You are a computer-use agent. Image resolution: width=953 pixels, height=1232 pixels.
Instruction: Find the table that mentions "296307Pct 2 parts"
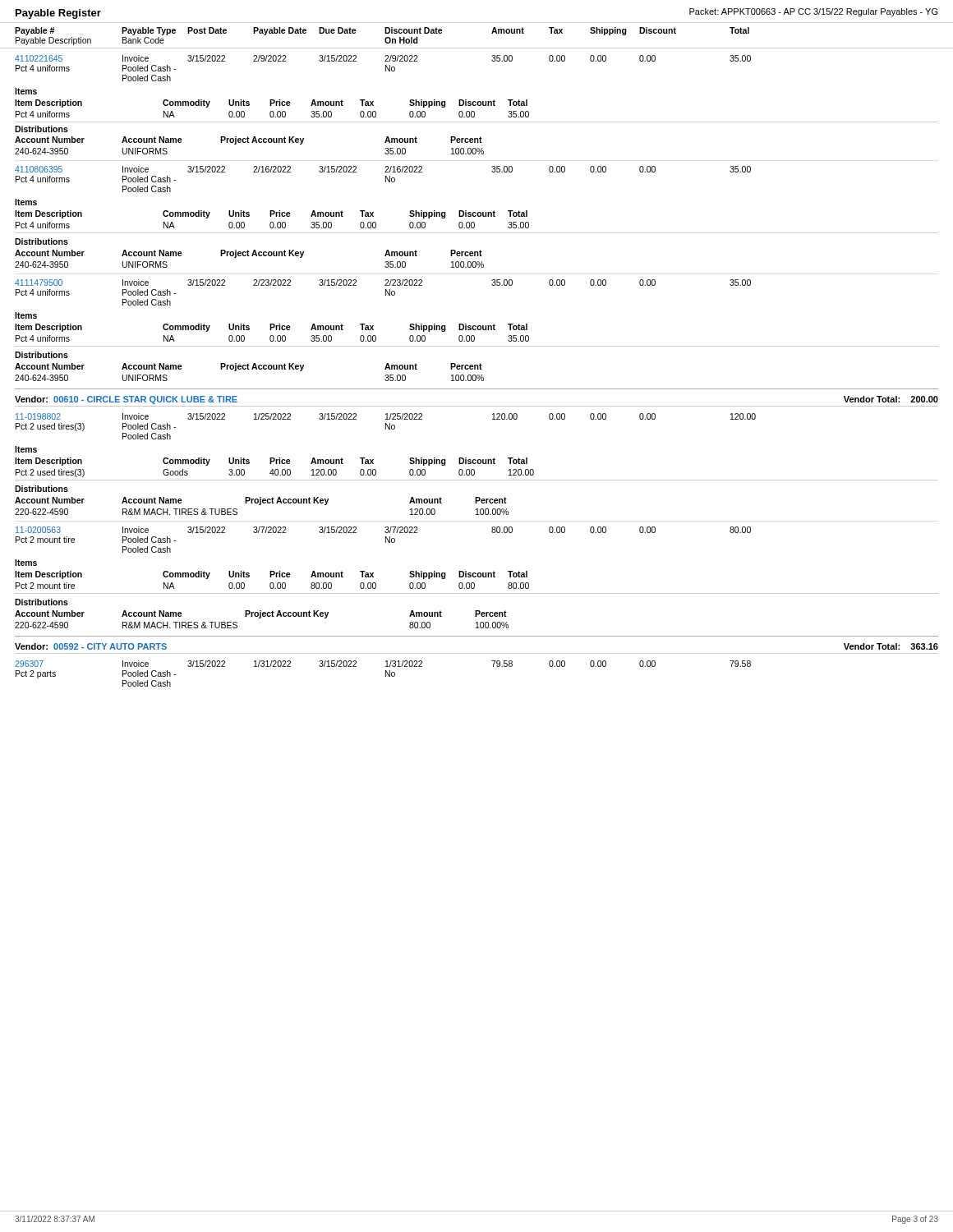tap(476, 673)
